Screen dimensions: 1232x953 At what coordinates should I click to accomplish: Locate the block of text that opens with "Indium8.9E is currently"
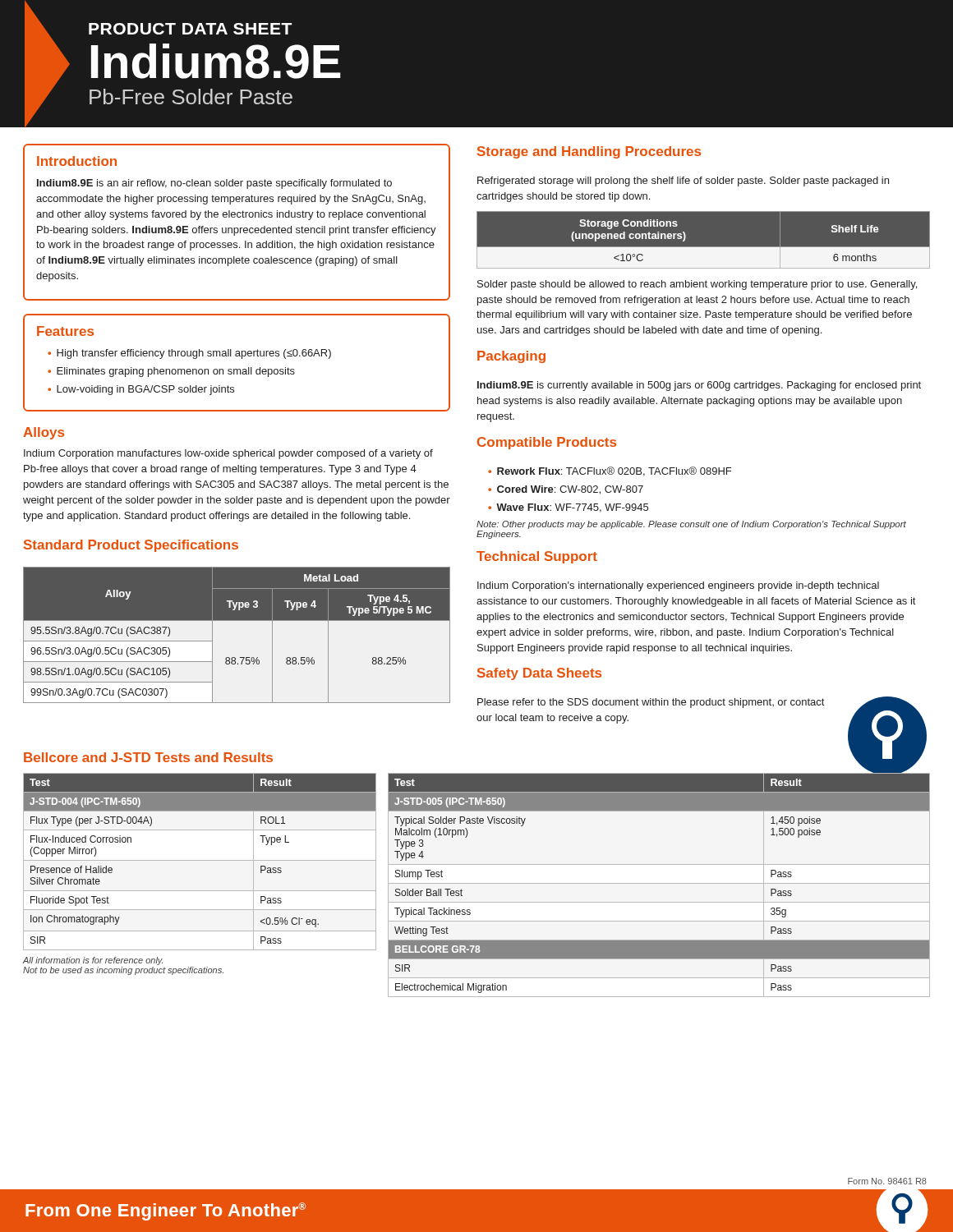pos(703,401)
